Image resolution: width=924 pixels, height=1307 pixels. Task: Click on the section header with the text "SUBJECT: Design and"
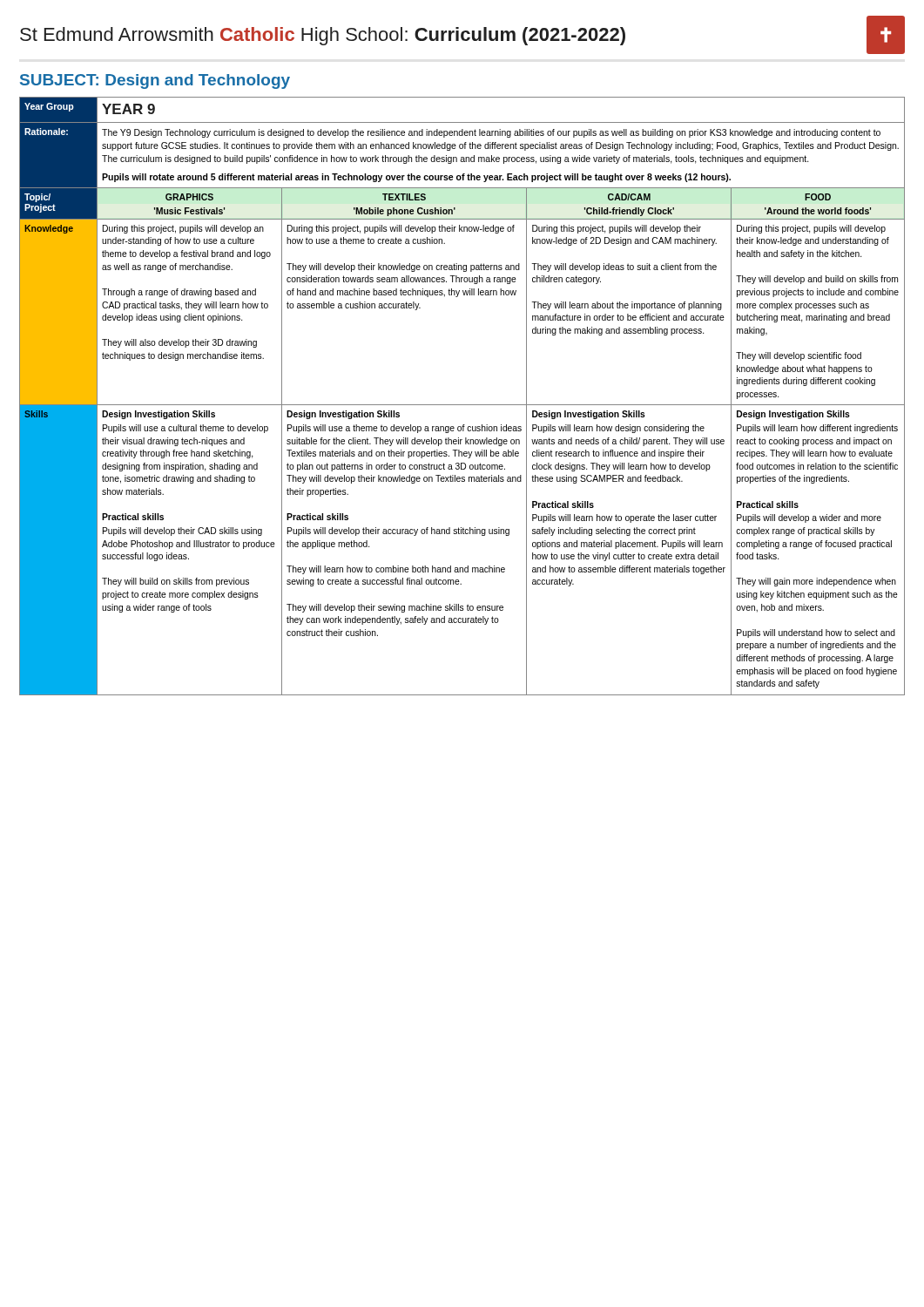coord(155,81)
